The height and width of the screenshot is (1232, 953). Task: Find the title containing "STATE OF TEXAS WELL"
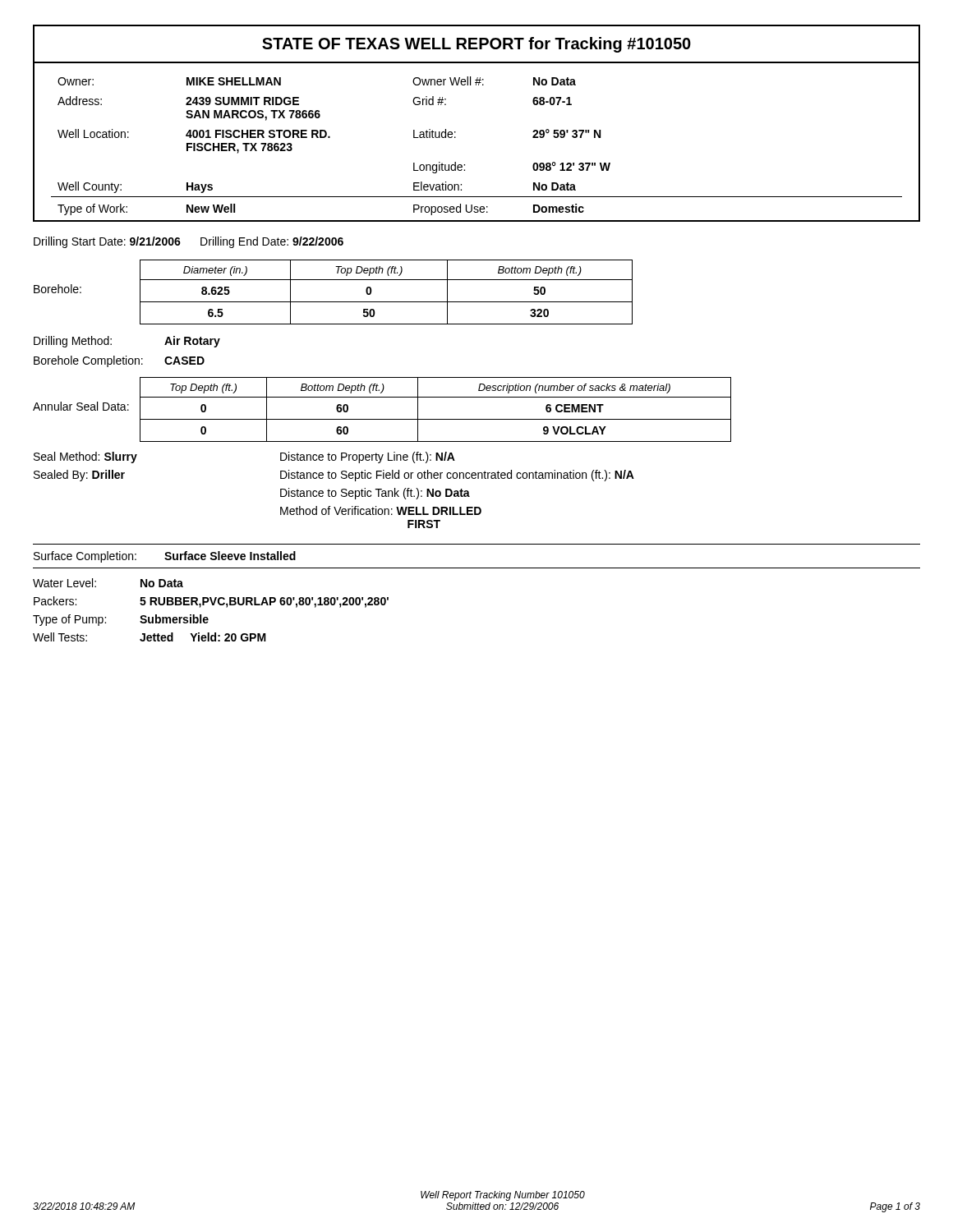click(x=476, y=44)
